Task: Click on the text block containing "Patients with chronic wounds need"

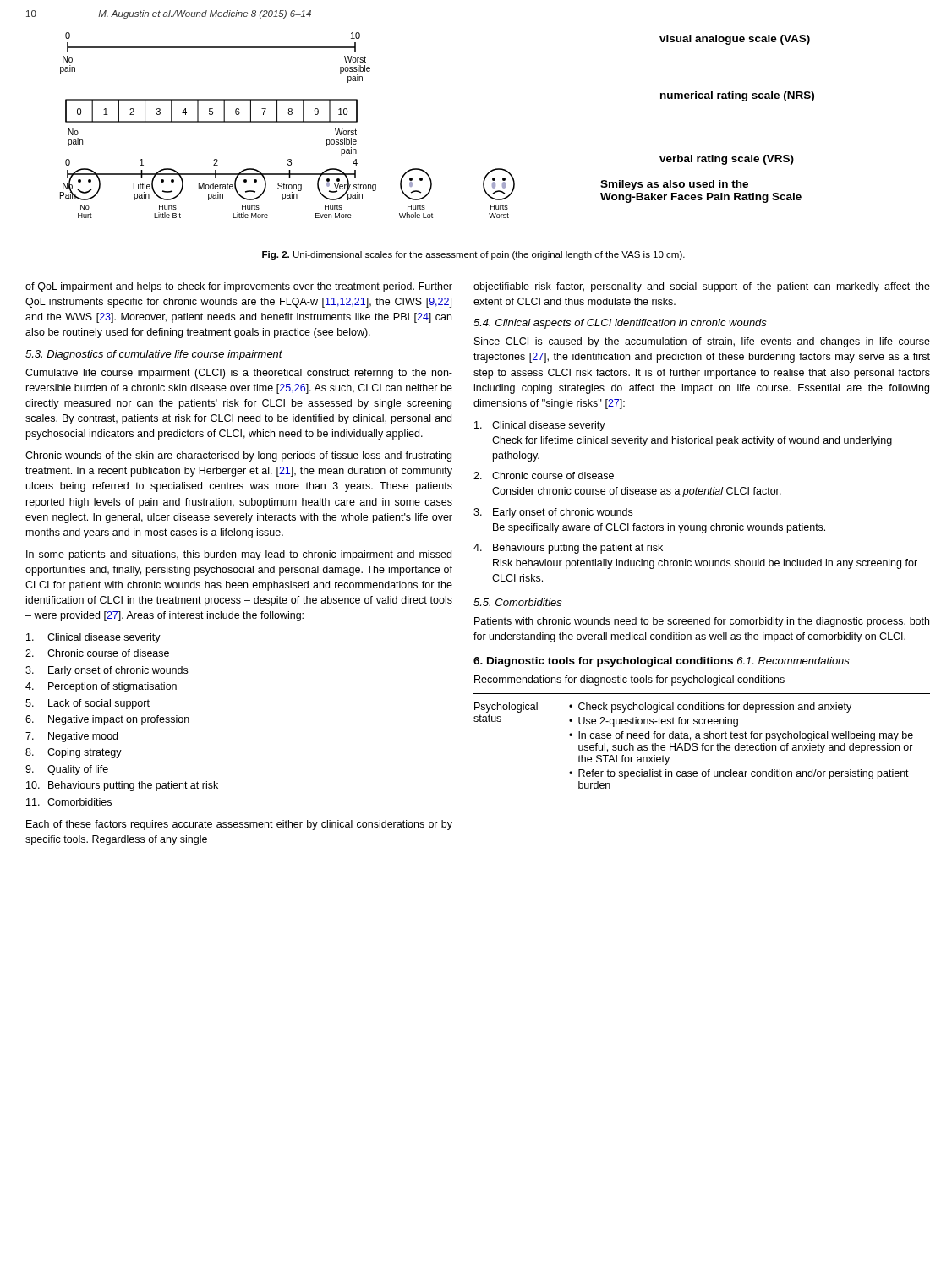Action: tap(702, 629)
